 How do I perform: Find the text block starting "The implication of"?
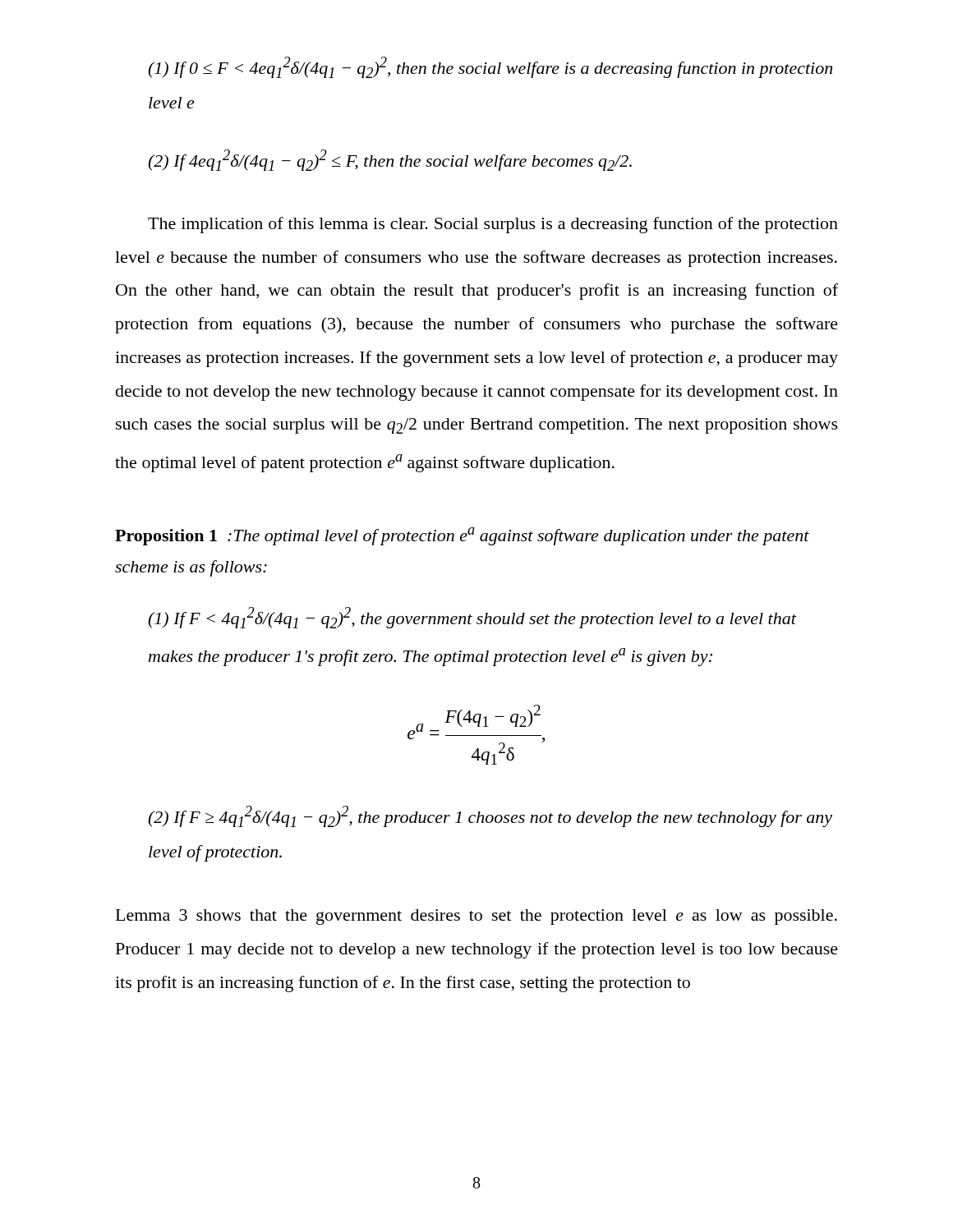click(476, 343)
